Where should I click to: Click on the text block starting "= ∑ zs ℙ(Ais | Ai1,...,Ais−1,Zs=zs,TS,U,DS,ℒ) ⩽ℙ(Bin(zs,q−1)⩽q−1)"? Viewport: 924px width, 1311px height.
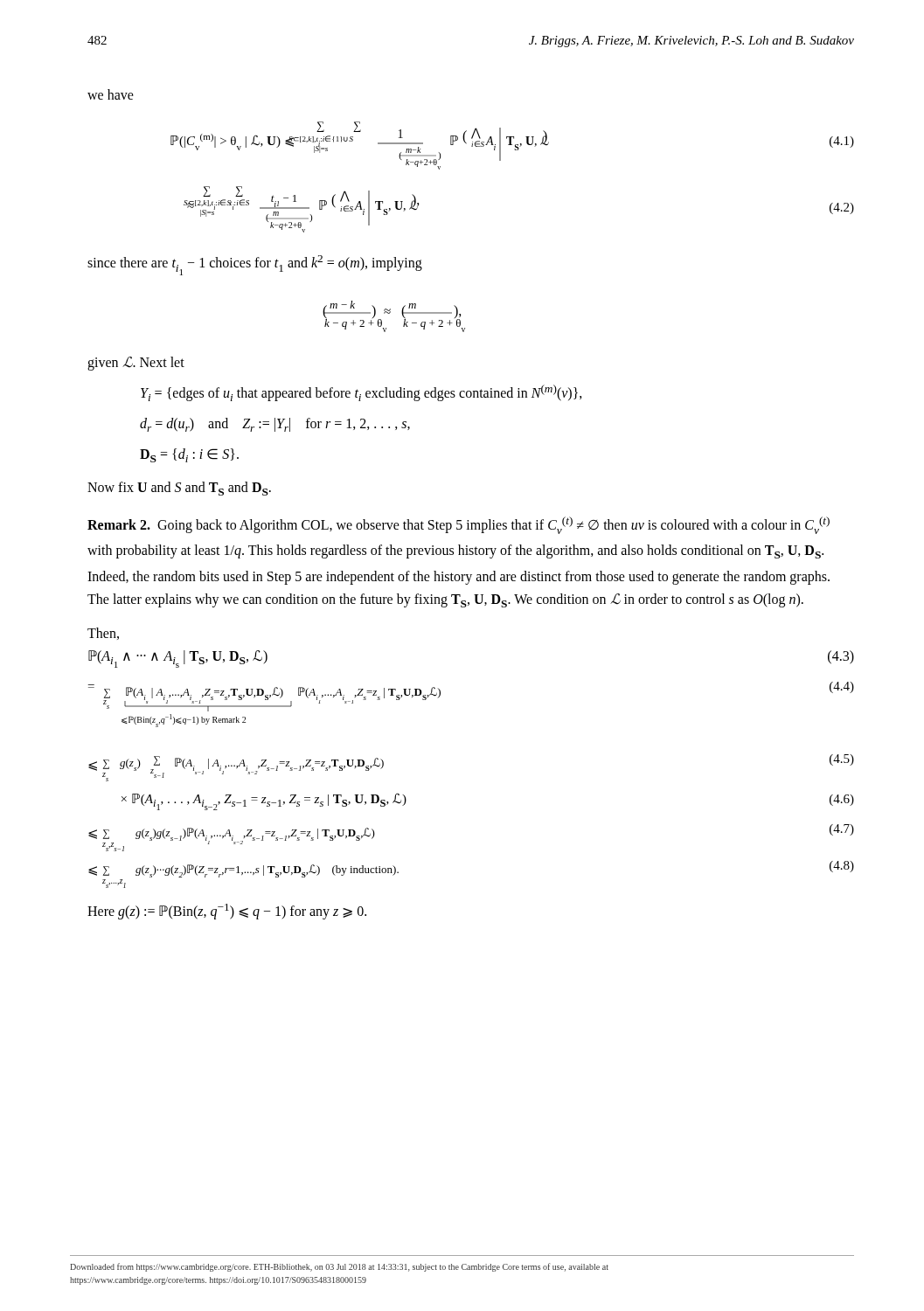click(208, 695)
